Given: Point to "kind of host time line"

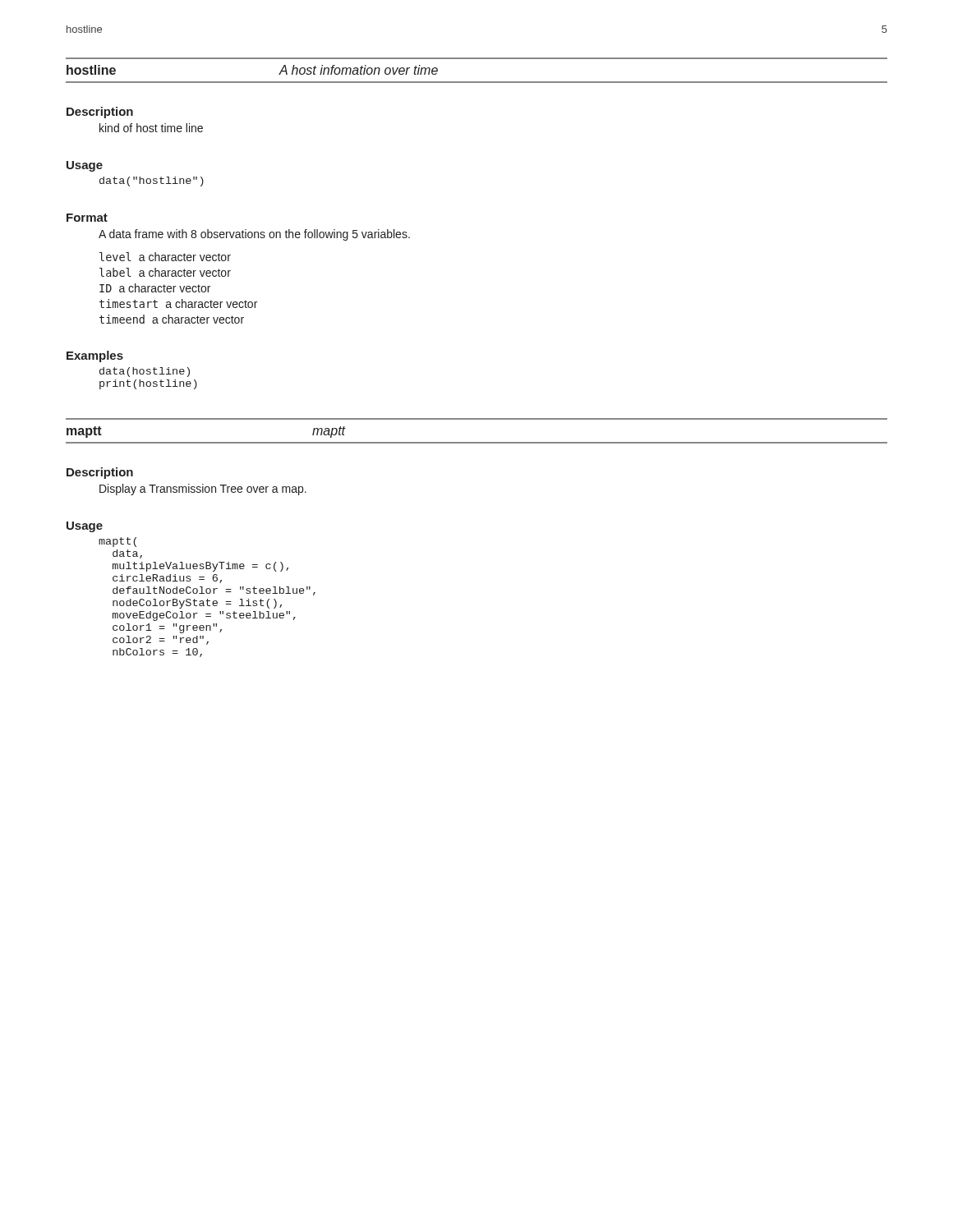Looking at the screenshot, I should (x=151, y=128).
